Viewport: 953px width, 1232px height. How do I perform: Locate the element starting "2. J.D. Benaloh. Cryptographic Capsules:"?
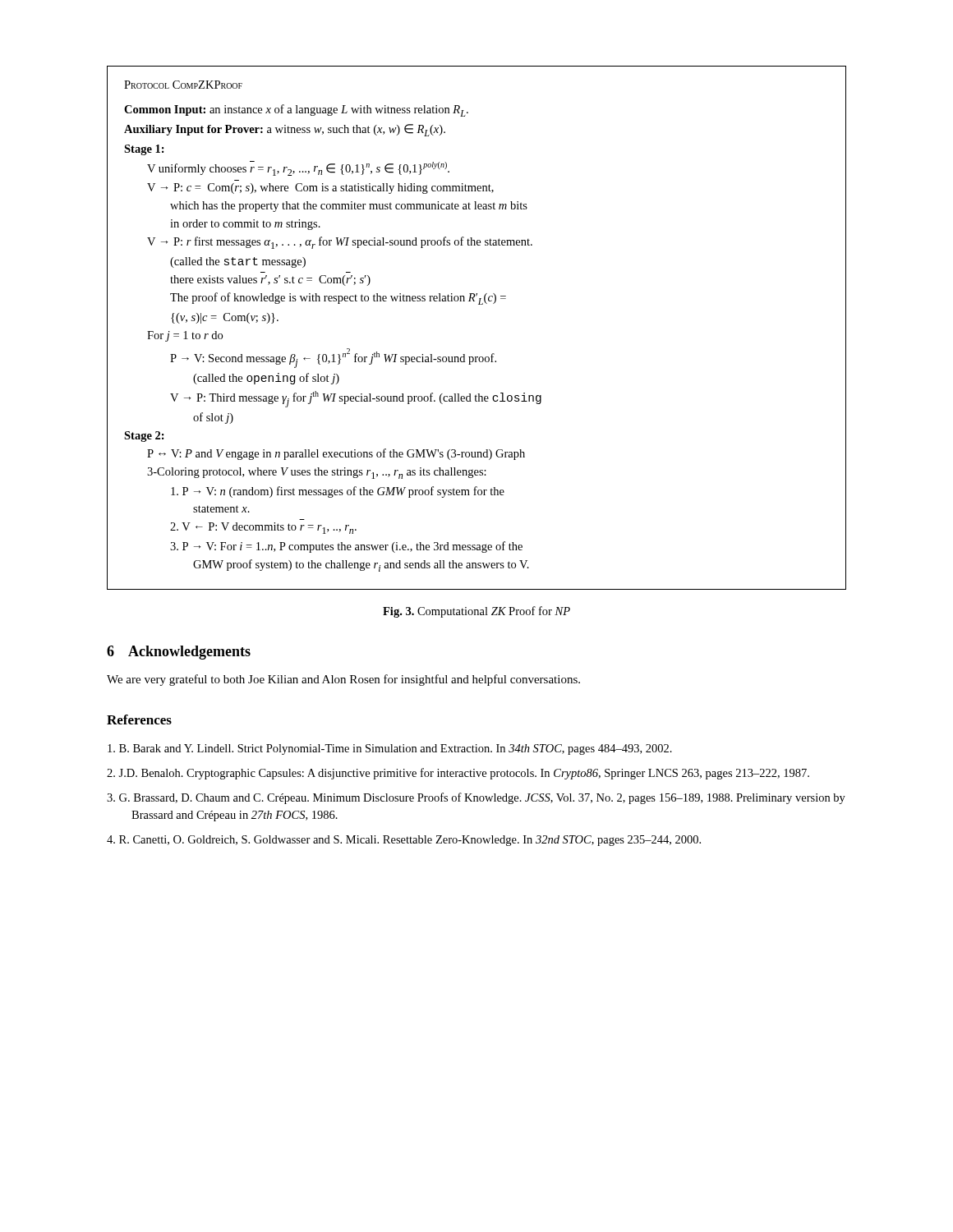[458, 773]
